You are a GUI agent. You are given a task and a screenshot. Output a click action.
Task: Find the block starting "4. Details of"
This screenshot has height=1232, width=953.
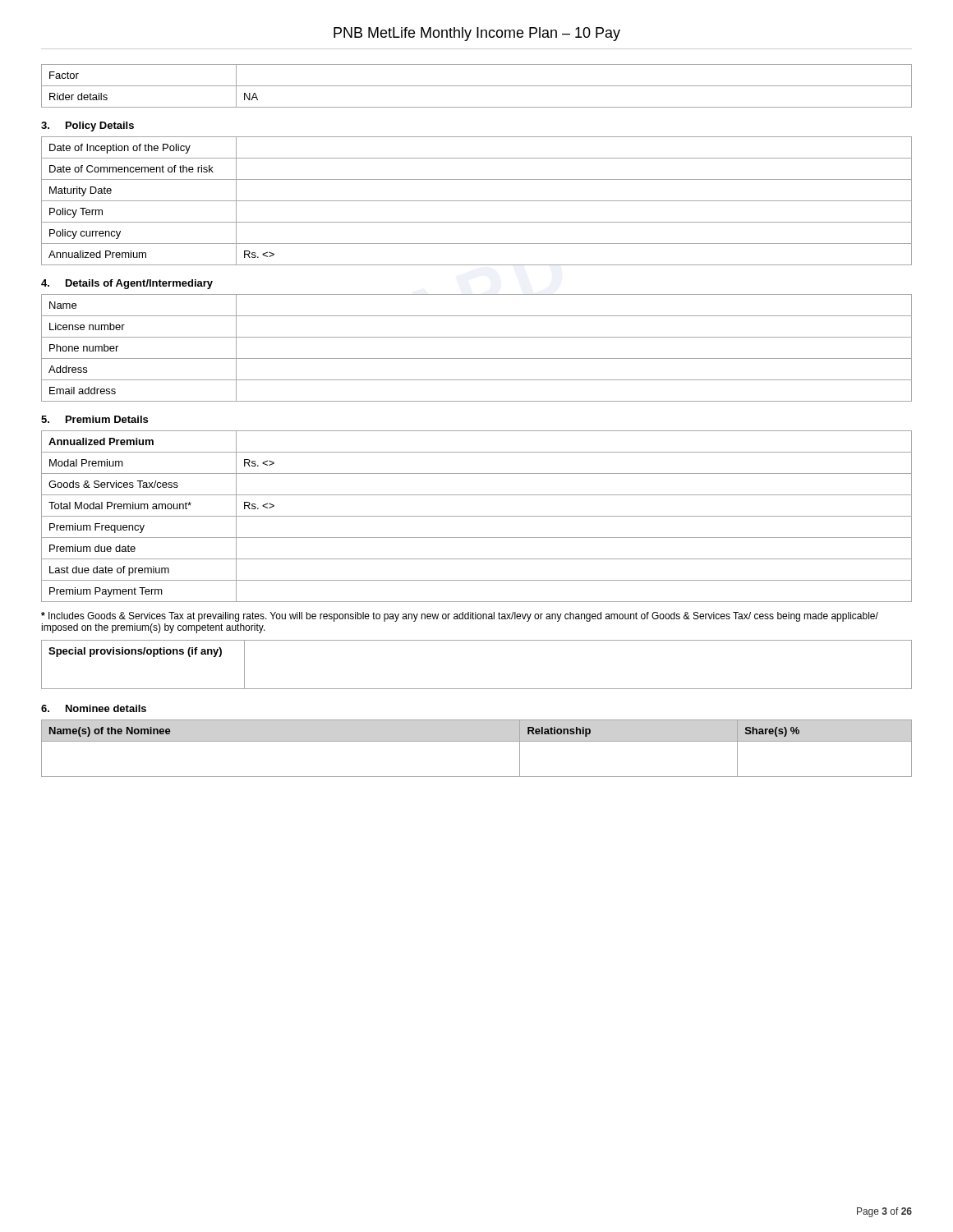tap(127, 283)
